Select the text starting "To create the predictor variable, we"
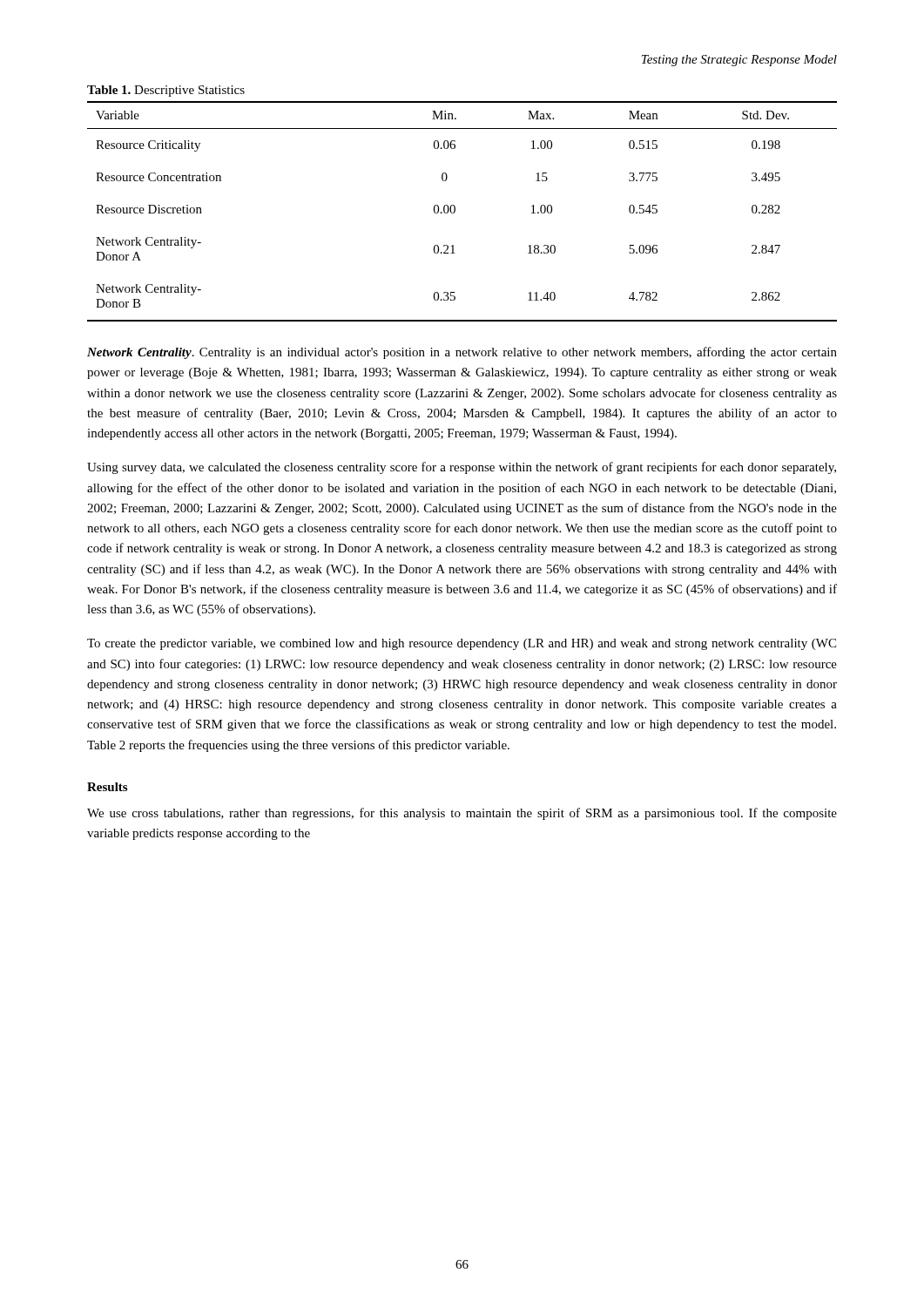The image size is (924, 1307). [x=462, y=694]
